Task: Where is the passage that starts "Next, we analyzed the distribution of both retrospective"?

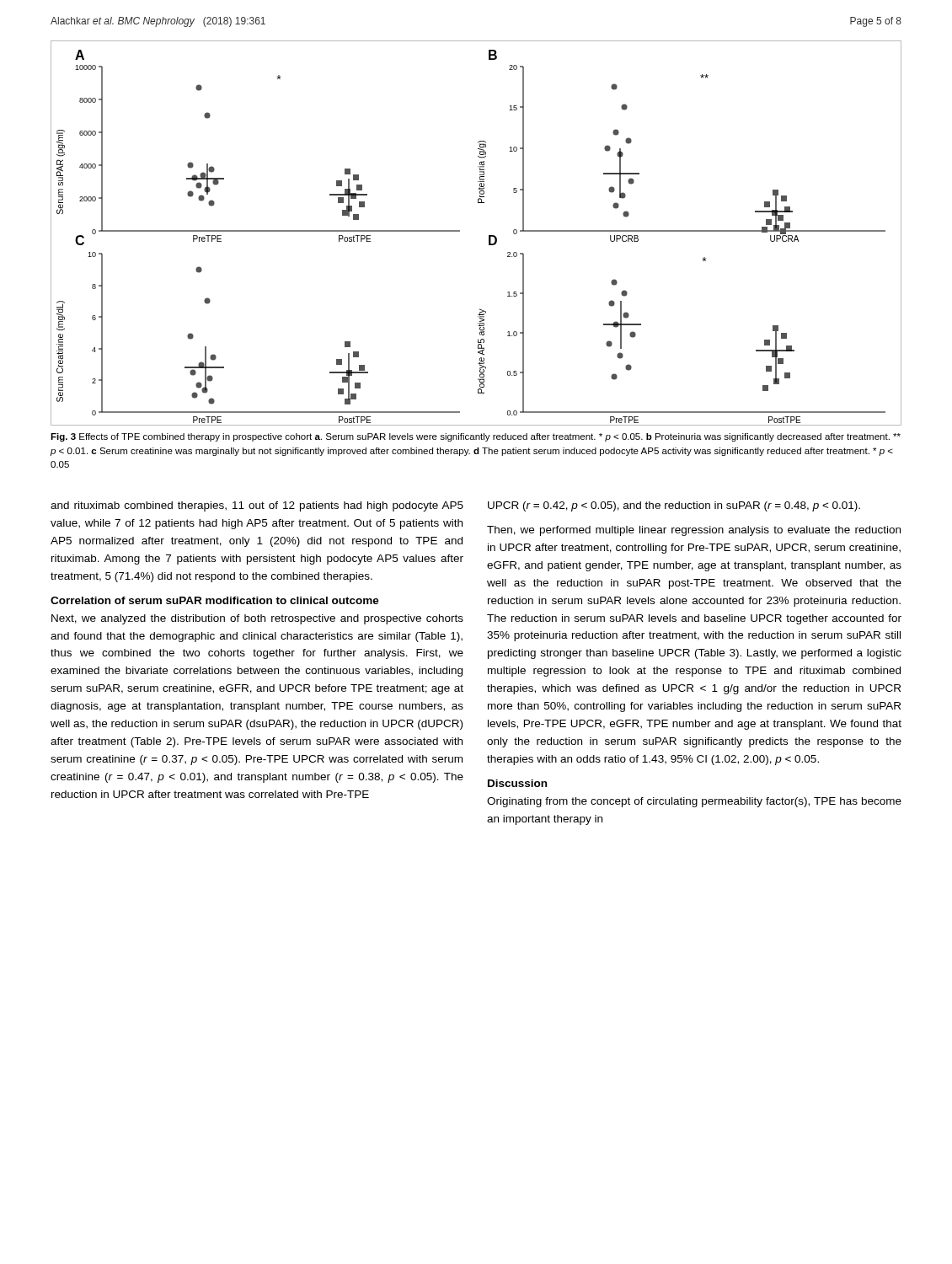Action: [257, 706]
